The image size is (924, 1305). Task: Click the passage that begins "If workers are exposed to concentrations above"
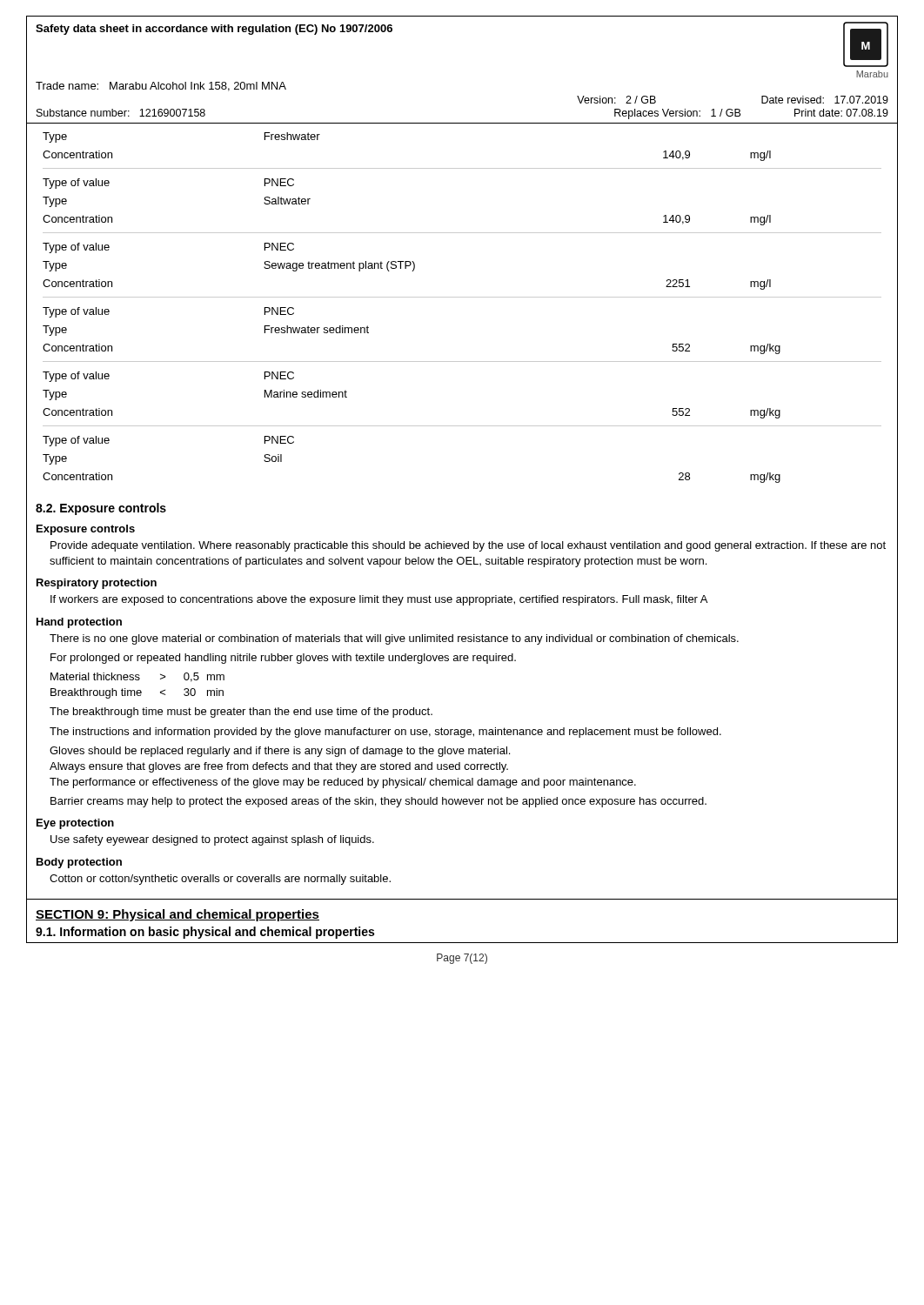379,599
